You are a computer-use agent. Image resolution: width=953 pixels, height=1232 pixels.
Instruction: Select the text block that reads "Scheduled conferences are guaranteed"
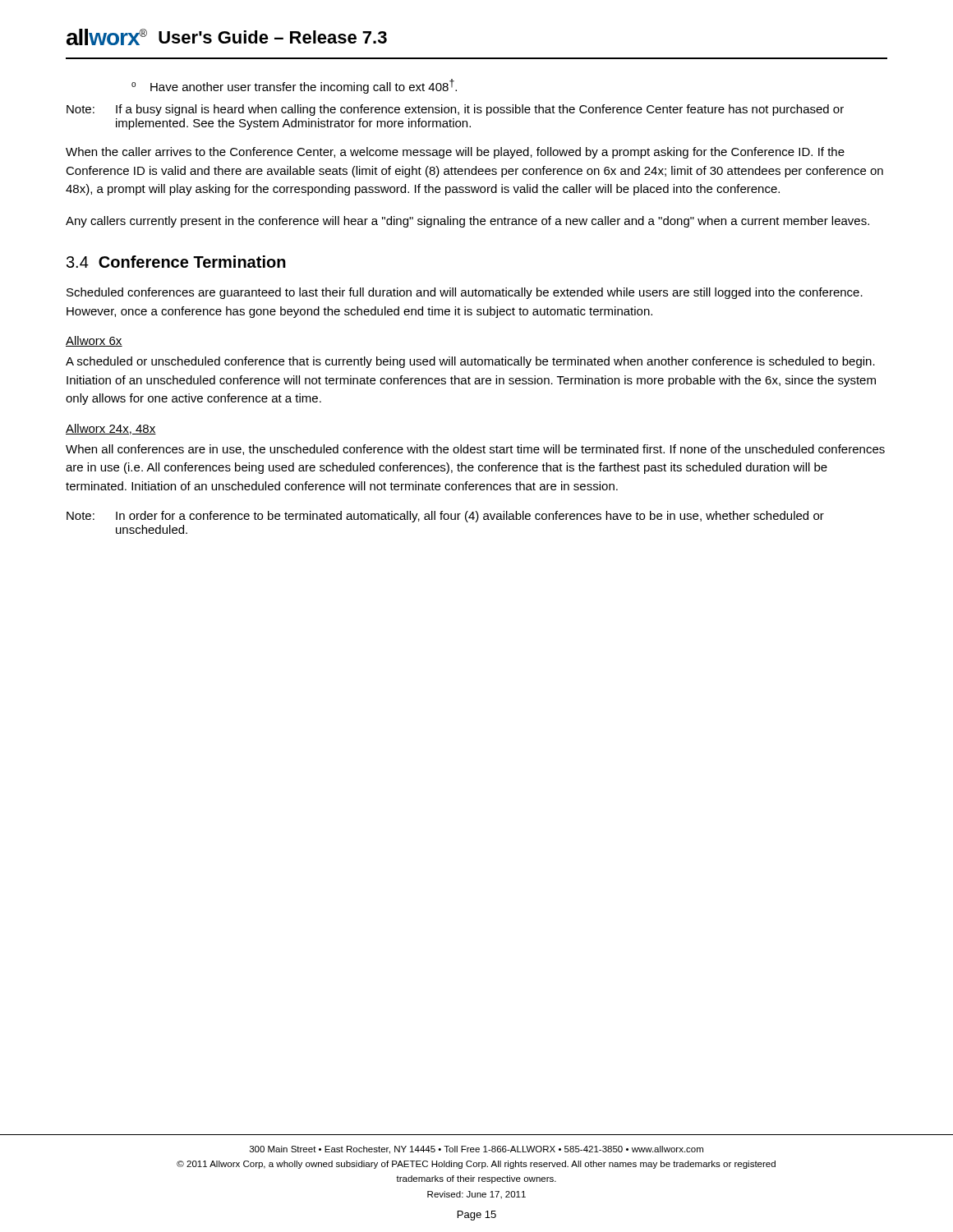tap(464, 301)
